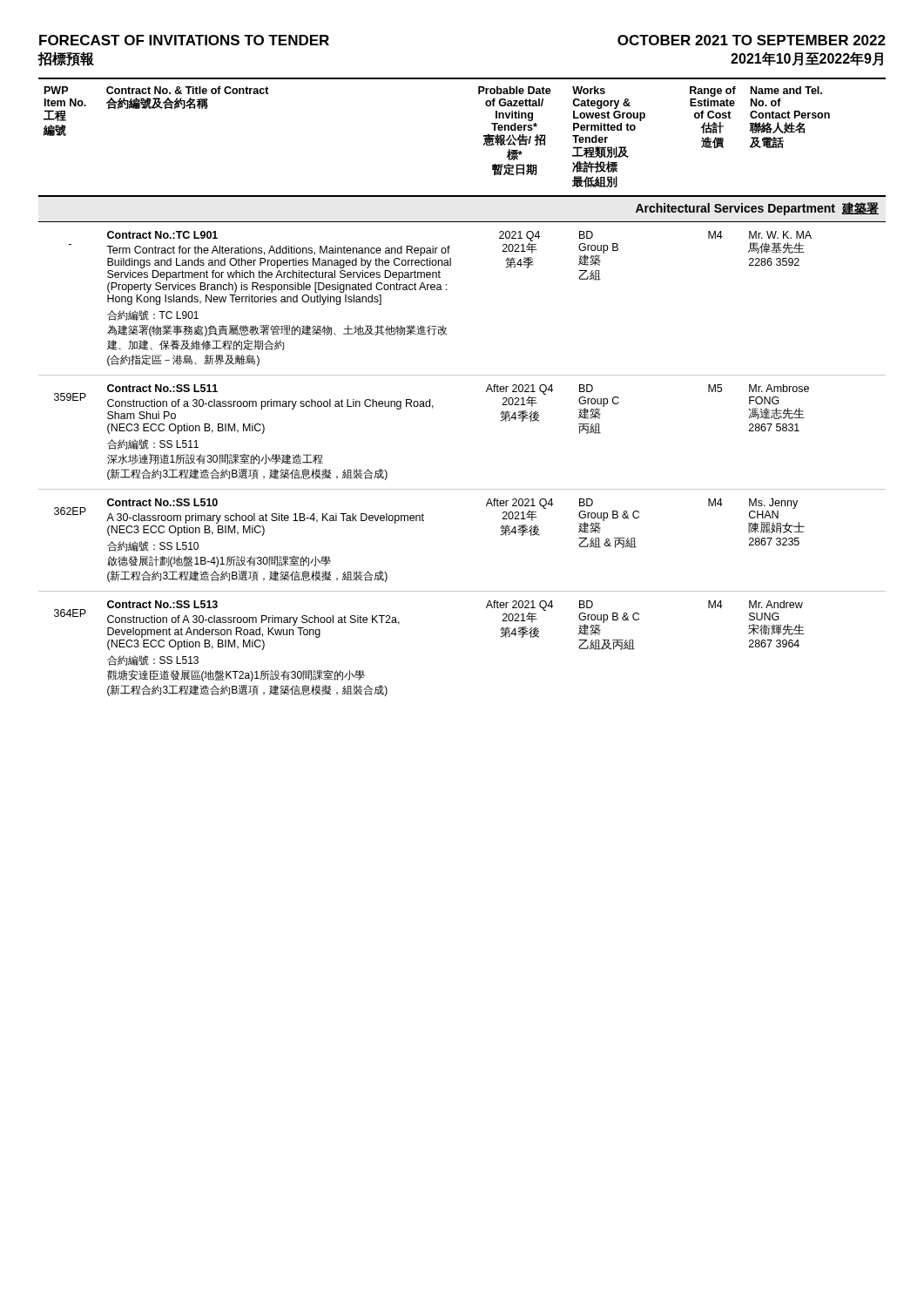Find the table that mentions "Contract No. & Title of"
Image resolution: width=924 pixels, height=1307 pixels.
462,391
